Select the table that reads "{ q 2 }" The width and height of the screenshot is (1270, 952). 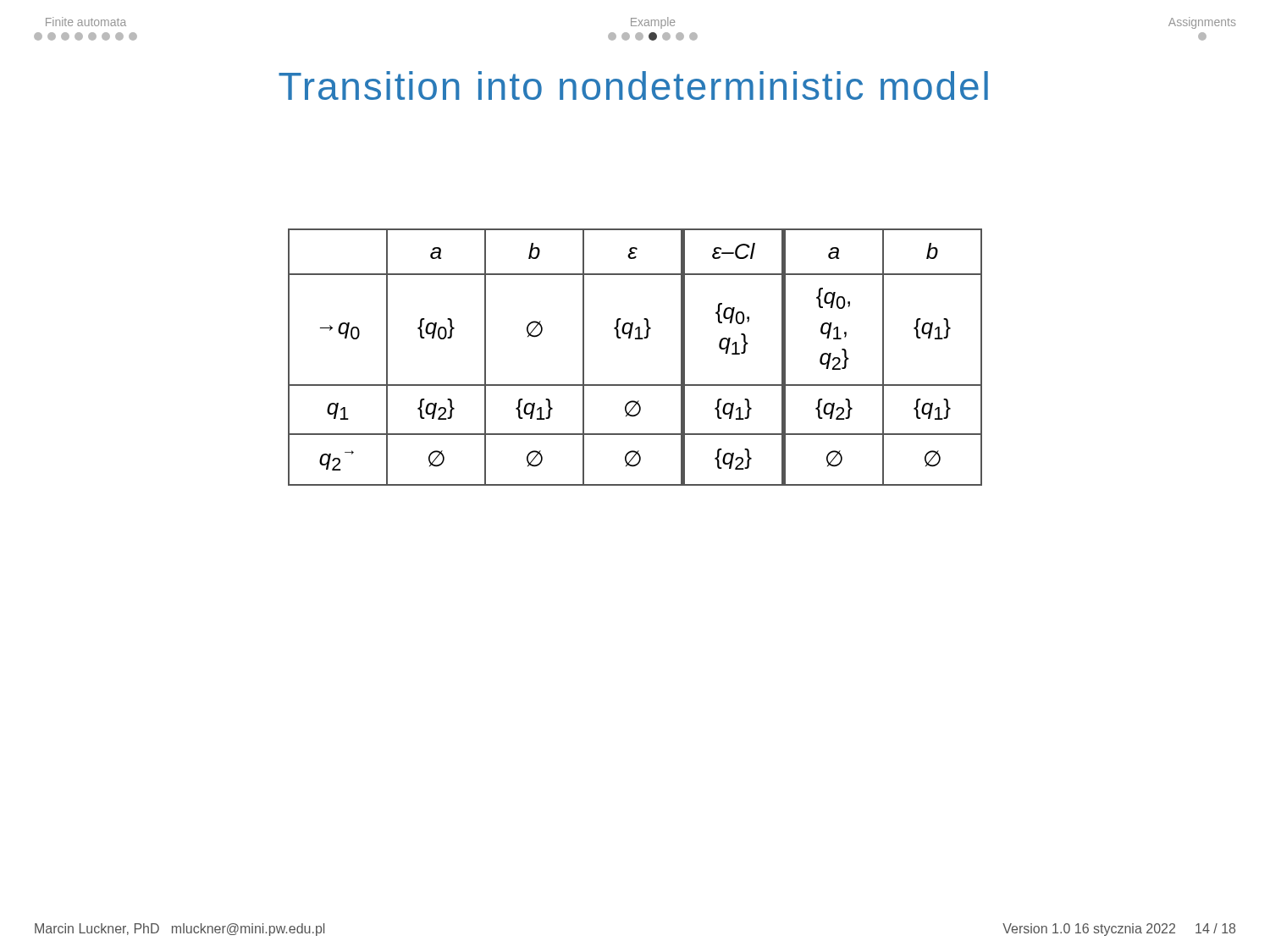[635, 357]
